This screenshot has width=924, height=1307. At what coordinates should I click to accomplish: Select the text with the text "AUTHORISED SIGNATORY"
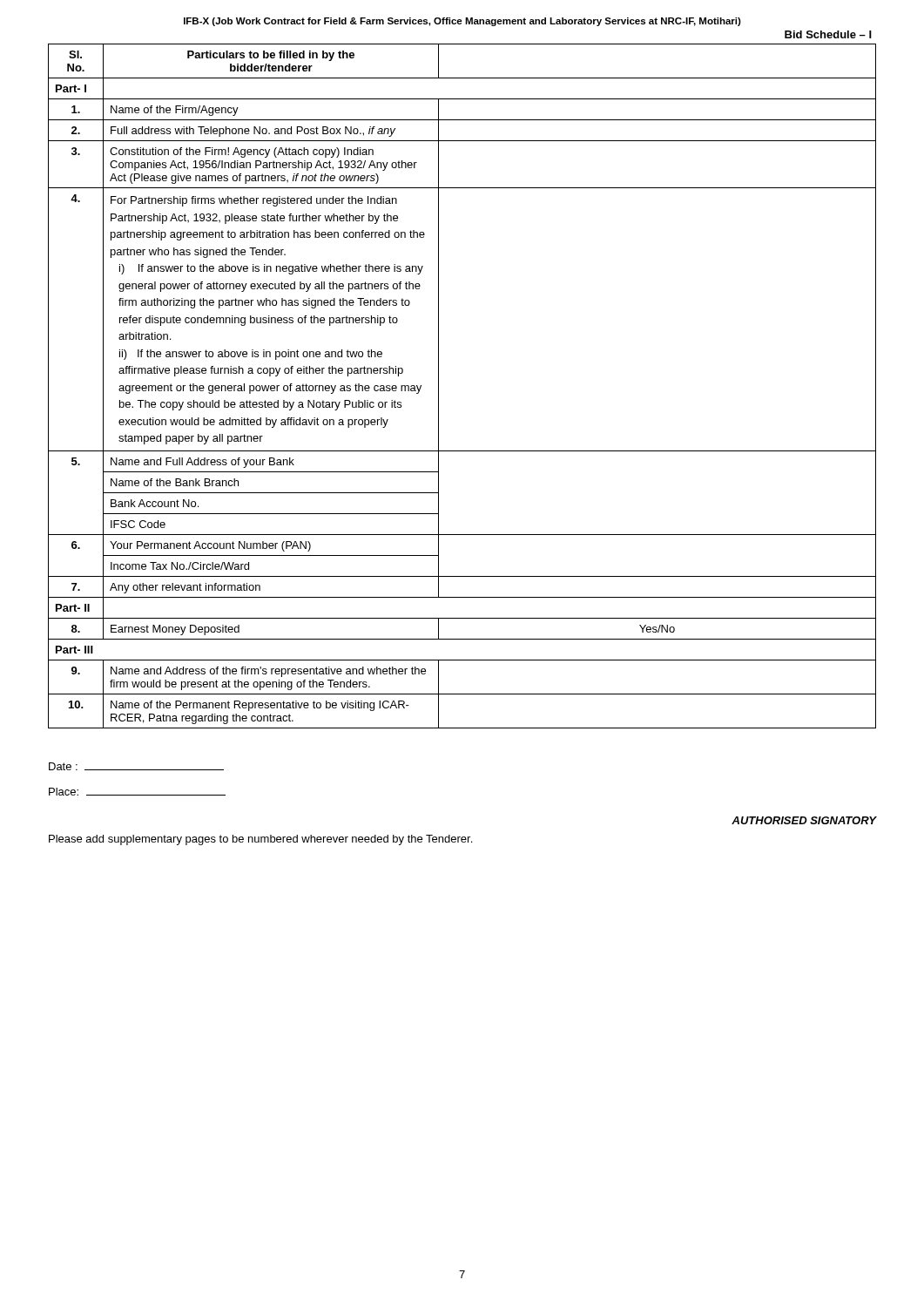click(x=804, y=820)
